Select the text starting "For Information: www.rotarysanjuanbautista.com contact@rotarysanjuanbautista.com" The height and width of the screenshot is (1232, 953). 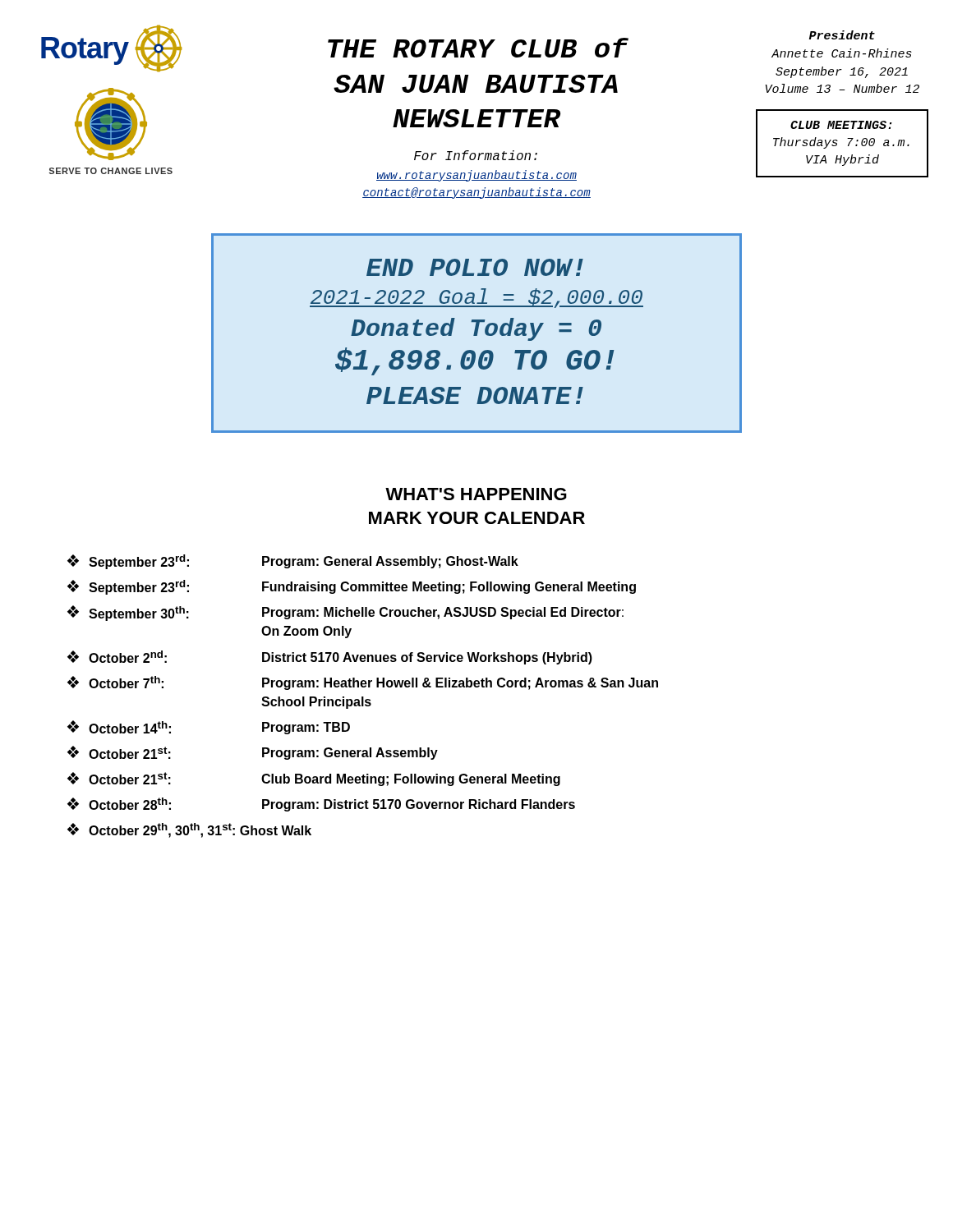point(476,175)
